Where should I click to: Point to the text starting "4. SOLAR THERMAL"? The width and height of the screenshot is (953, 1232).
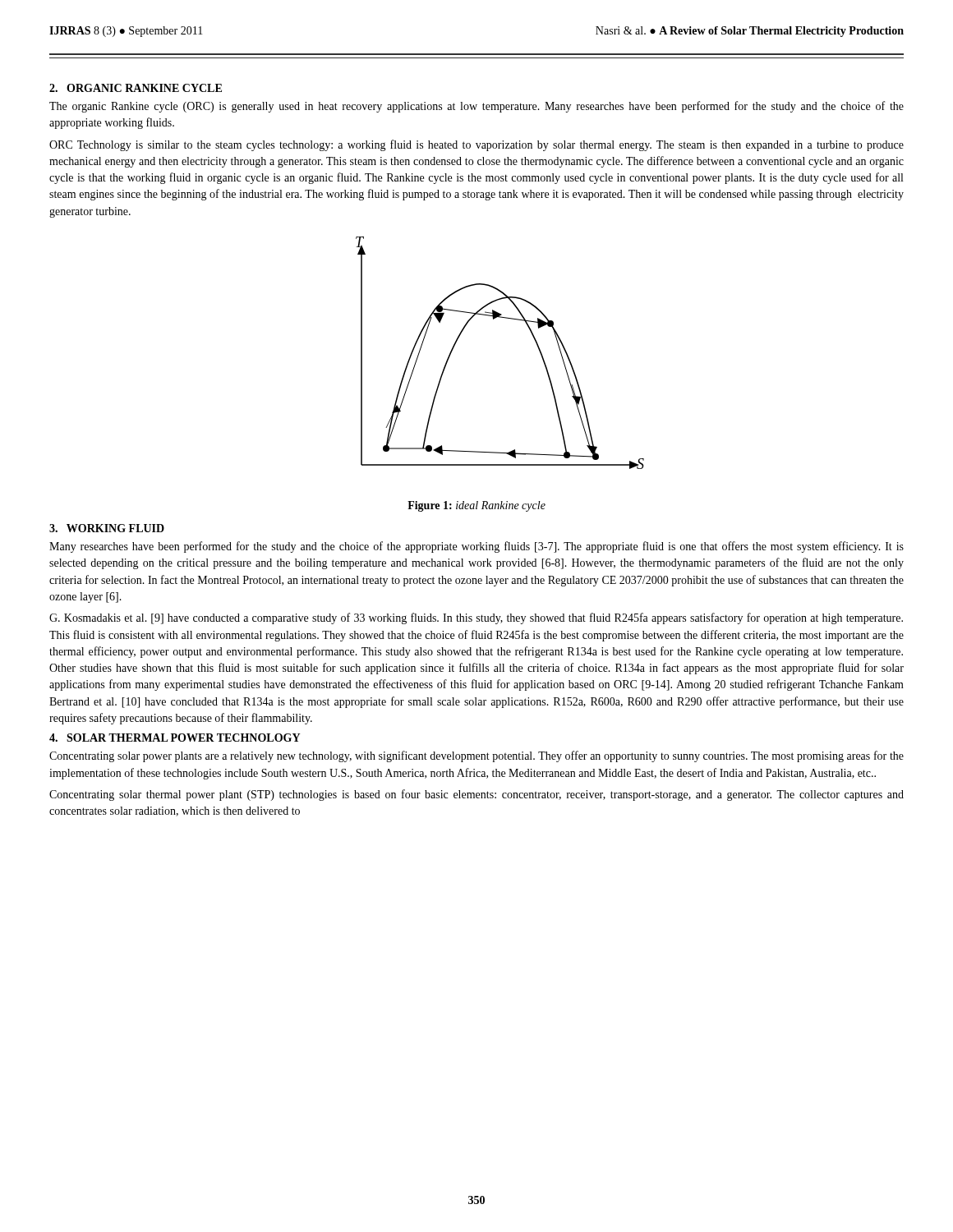175,738
